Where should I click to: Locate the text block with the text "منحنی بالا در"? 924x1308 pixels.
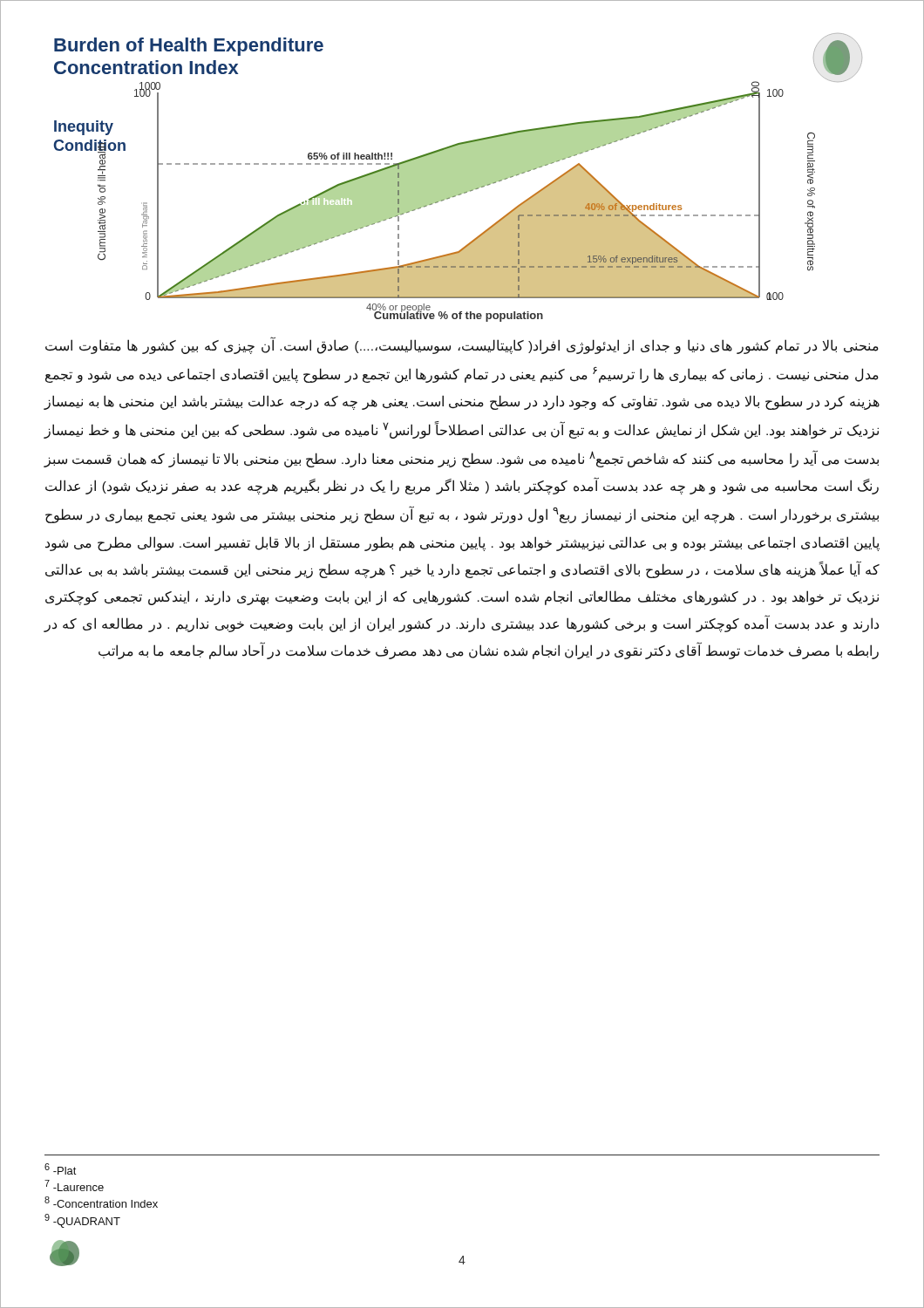[x=462, y=498]
